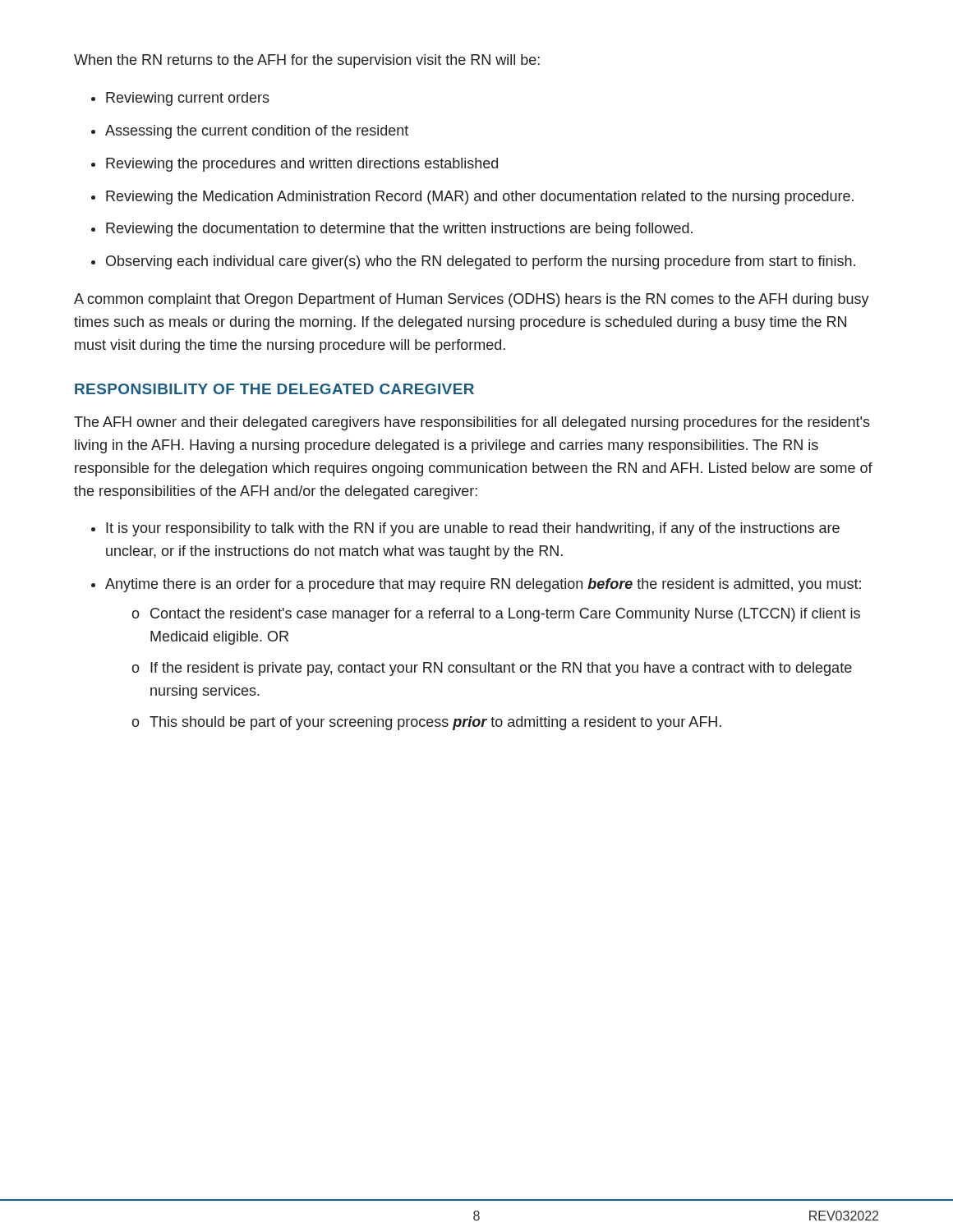This screenshot has height=1232, width=953.
Task: Select the list item containing "Anytime there is an order"
Action: pyautogui.click(x=492, y=655)
